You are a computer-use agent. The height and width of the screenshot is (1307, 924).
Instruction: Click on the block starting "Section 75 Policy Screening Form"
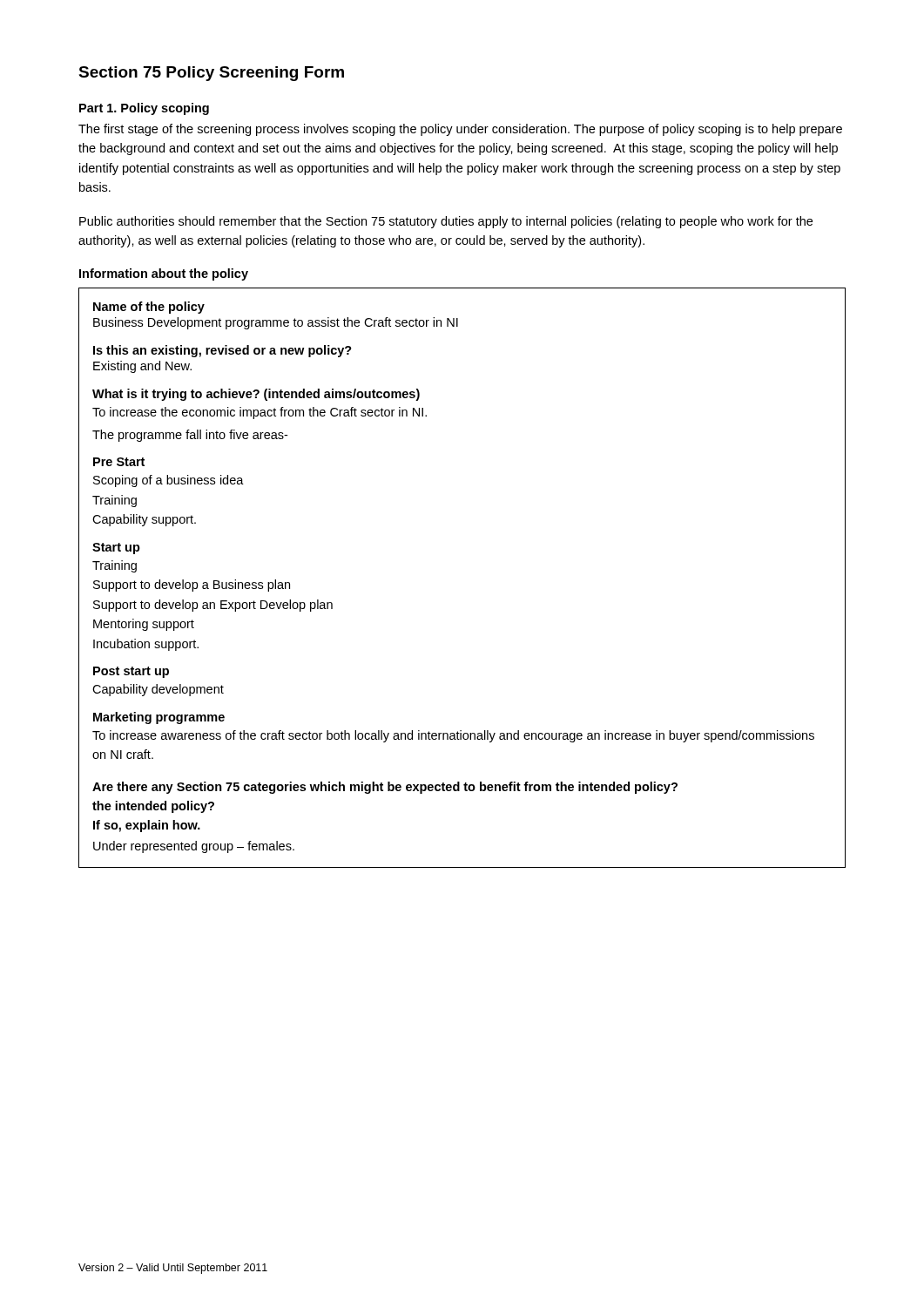(212, 72)
